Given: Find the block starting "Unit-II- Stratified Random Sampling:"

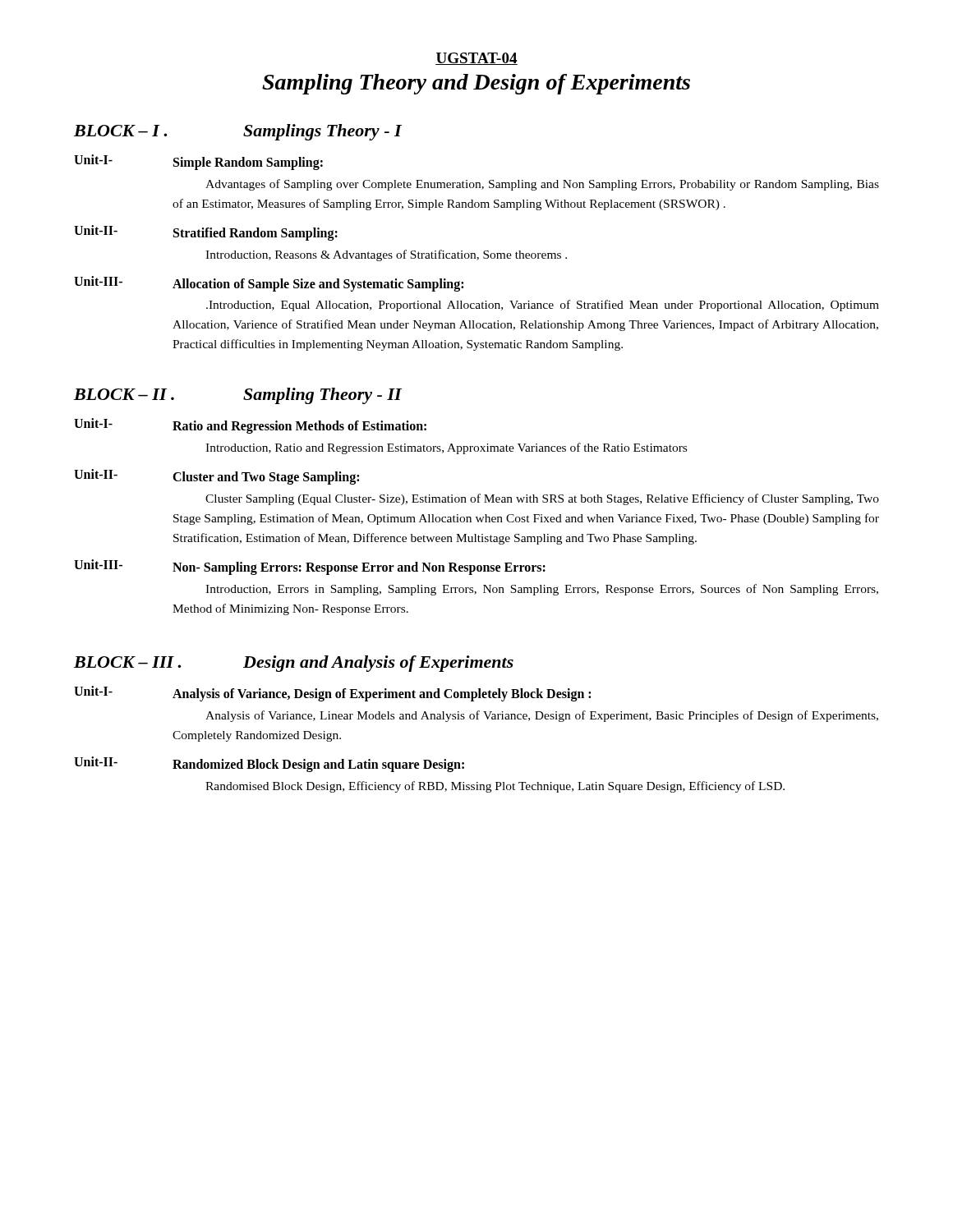Looking at the screenshot, I should [476, 244].
